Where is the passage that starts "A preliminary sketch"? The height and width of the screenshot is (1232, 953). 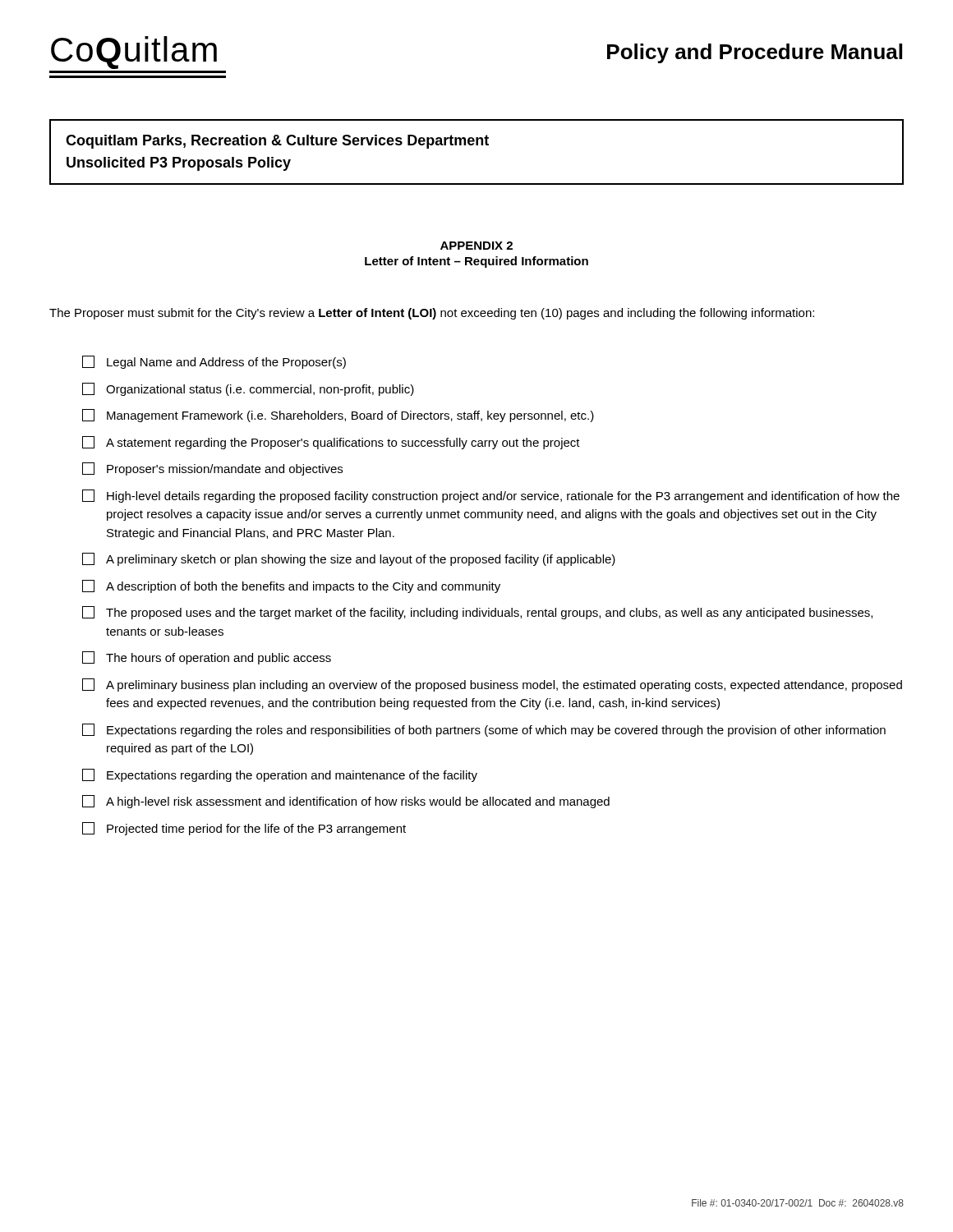[493, 560]
